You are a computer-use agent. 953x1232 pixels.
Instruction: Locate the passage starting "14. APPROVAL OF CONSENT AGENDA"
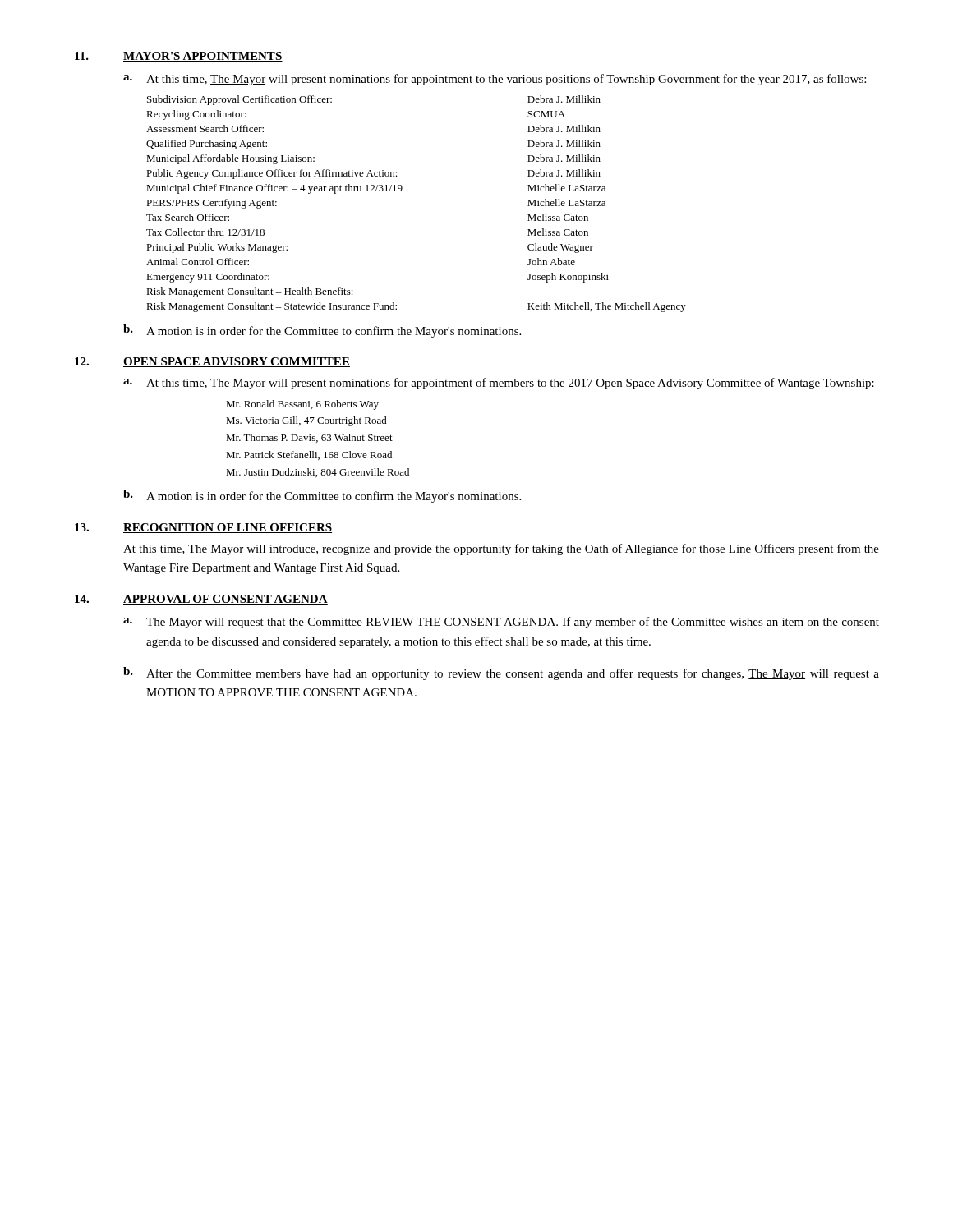tap(201, 600)
